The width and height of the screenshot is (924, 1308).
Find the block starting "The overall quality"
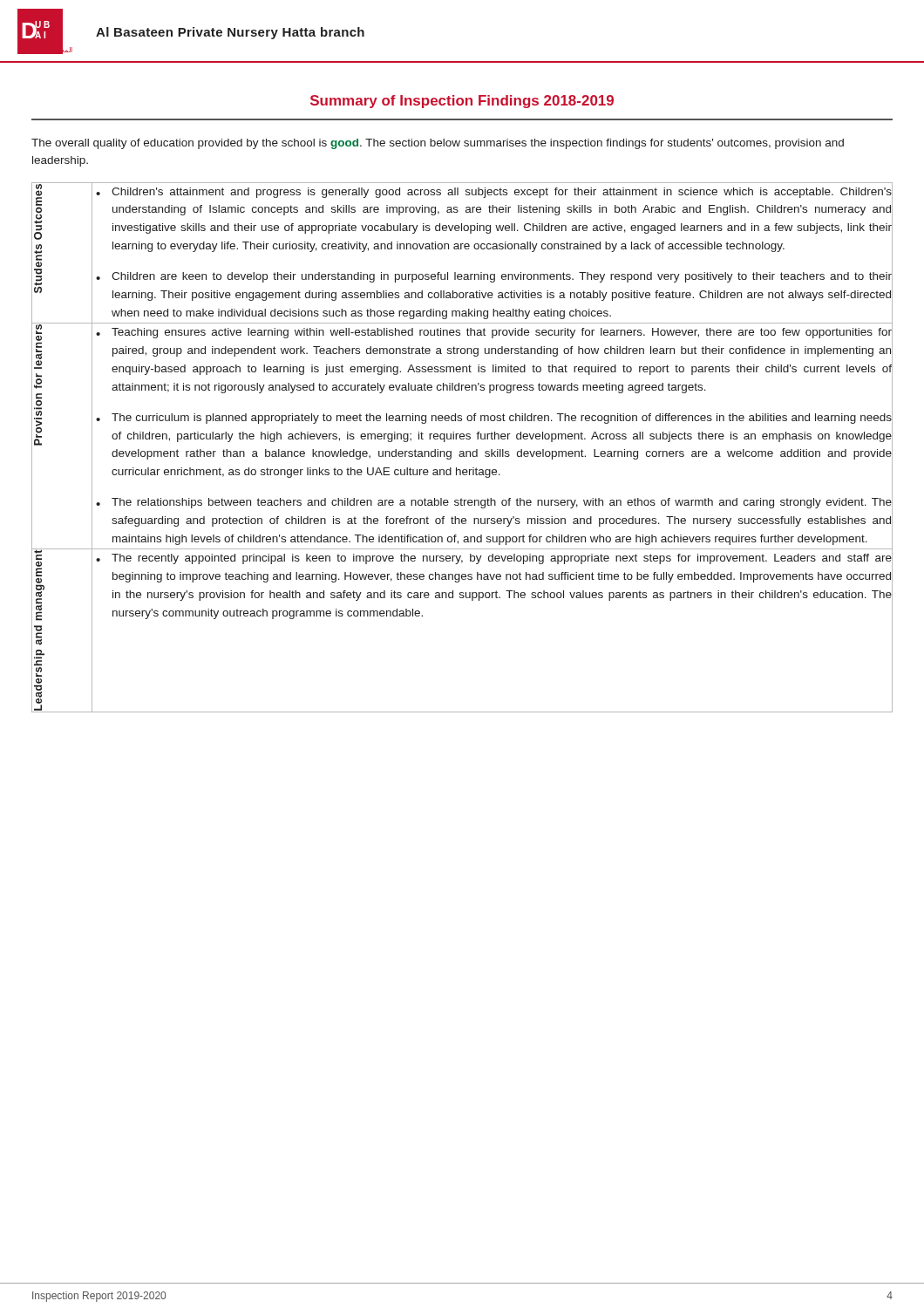point(438,151)
